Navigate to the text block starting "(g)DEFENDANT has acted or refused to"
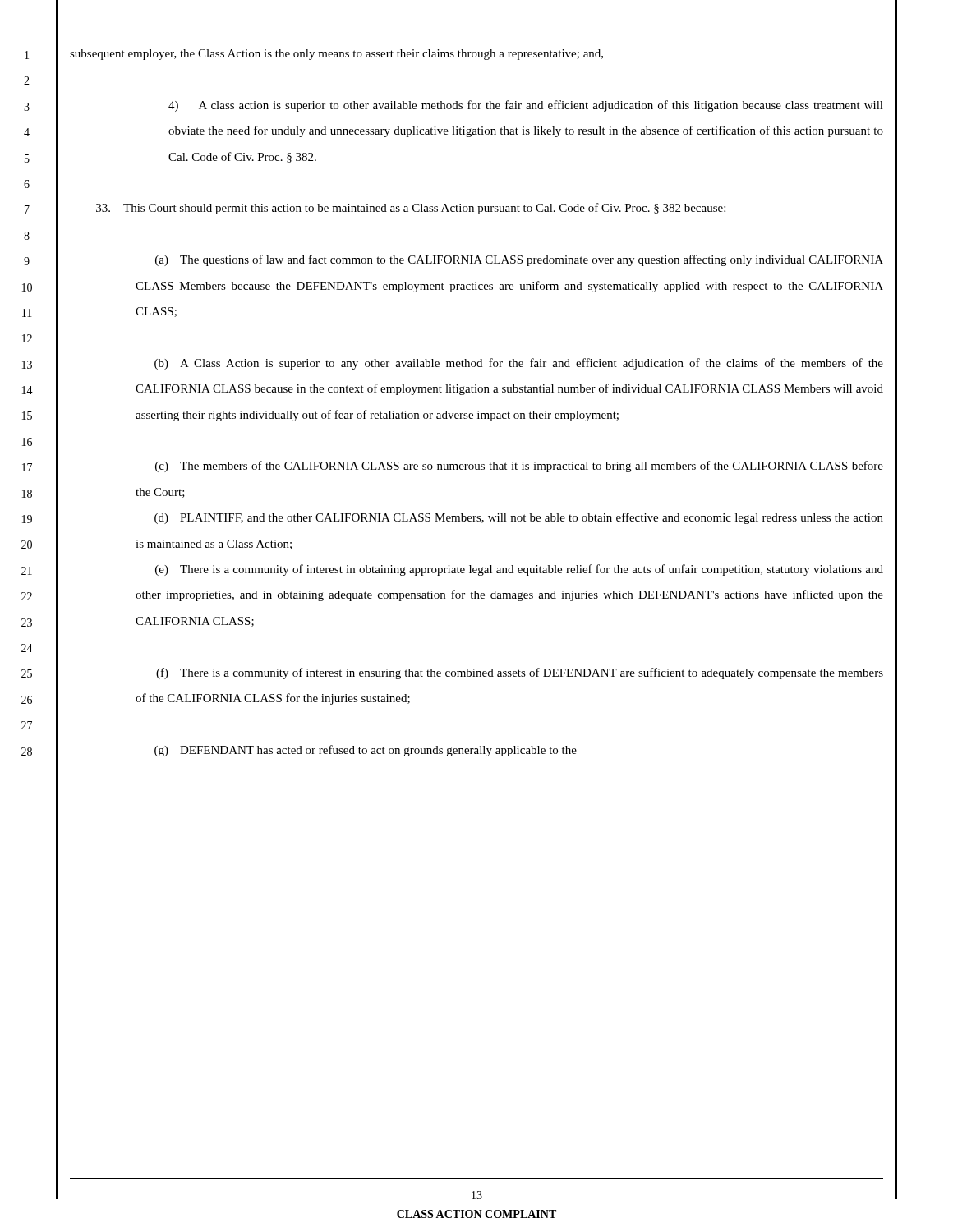 coord(476,750)
